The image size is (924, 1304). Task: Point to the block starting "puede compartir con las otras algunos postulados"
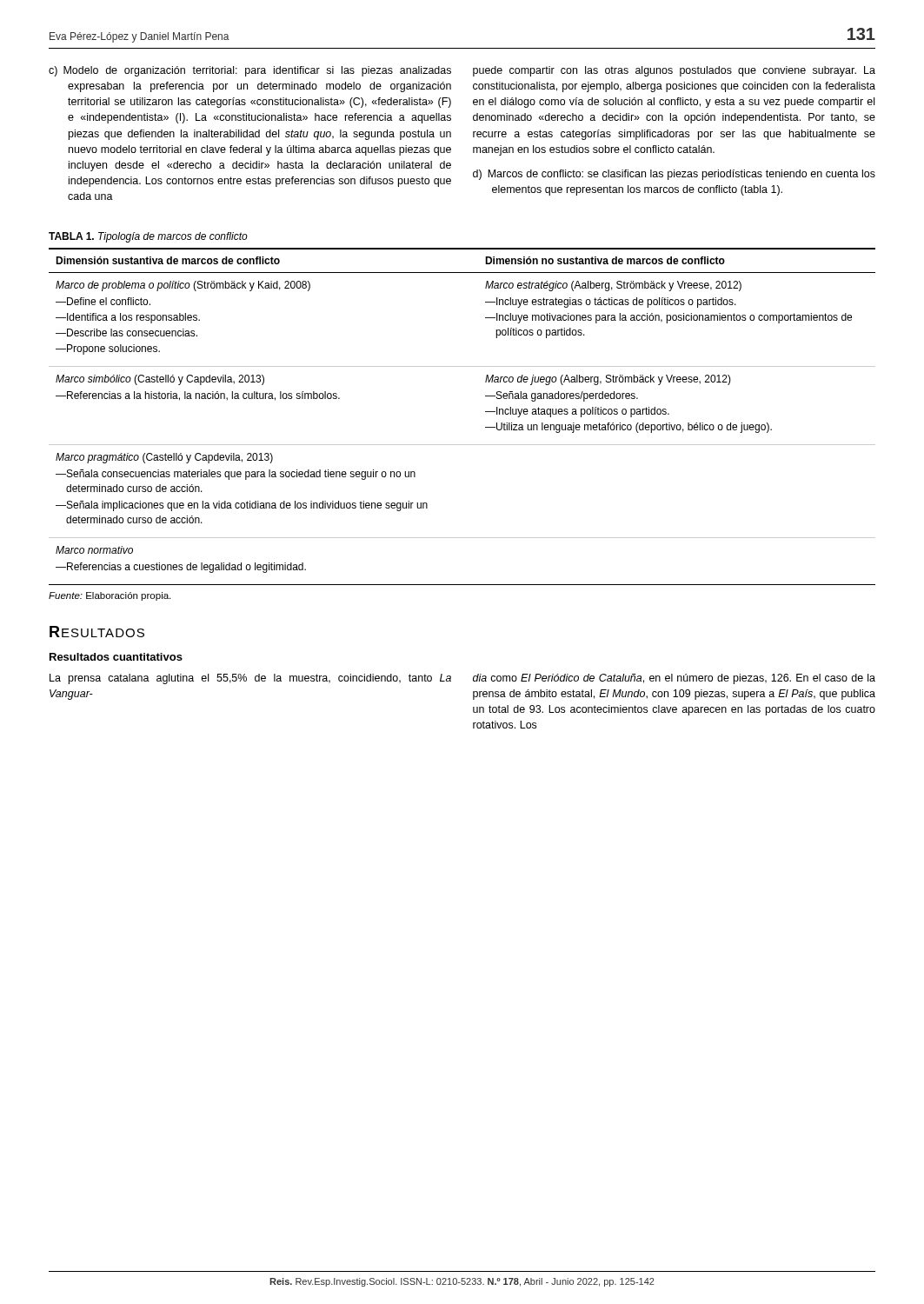674,110
